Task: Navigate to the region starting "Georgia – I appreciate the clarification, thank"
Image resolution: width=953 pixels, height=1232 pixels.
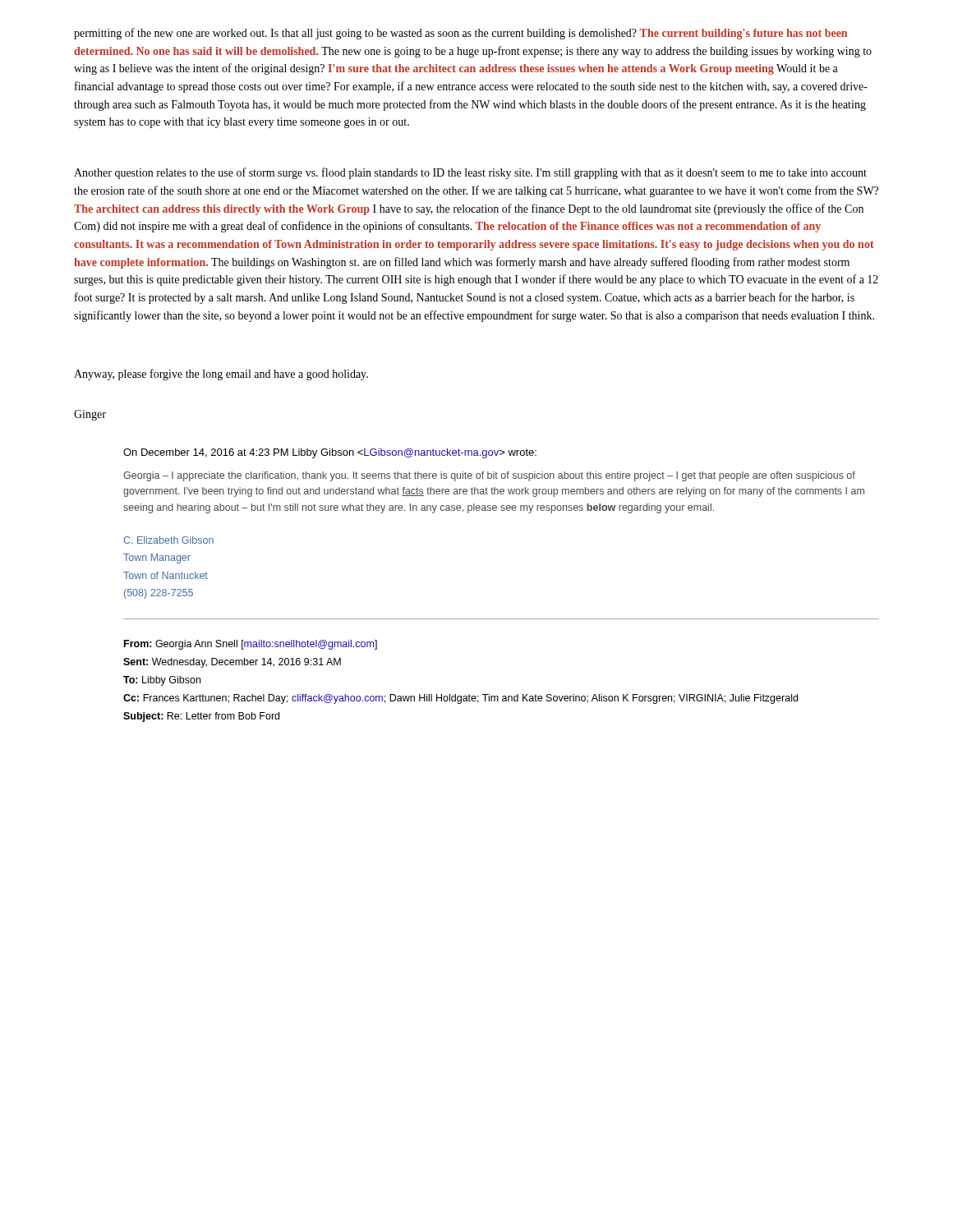Action: click(x=494, y=491)
